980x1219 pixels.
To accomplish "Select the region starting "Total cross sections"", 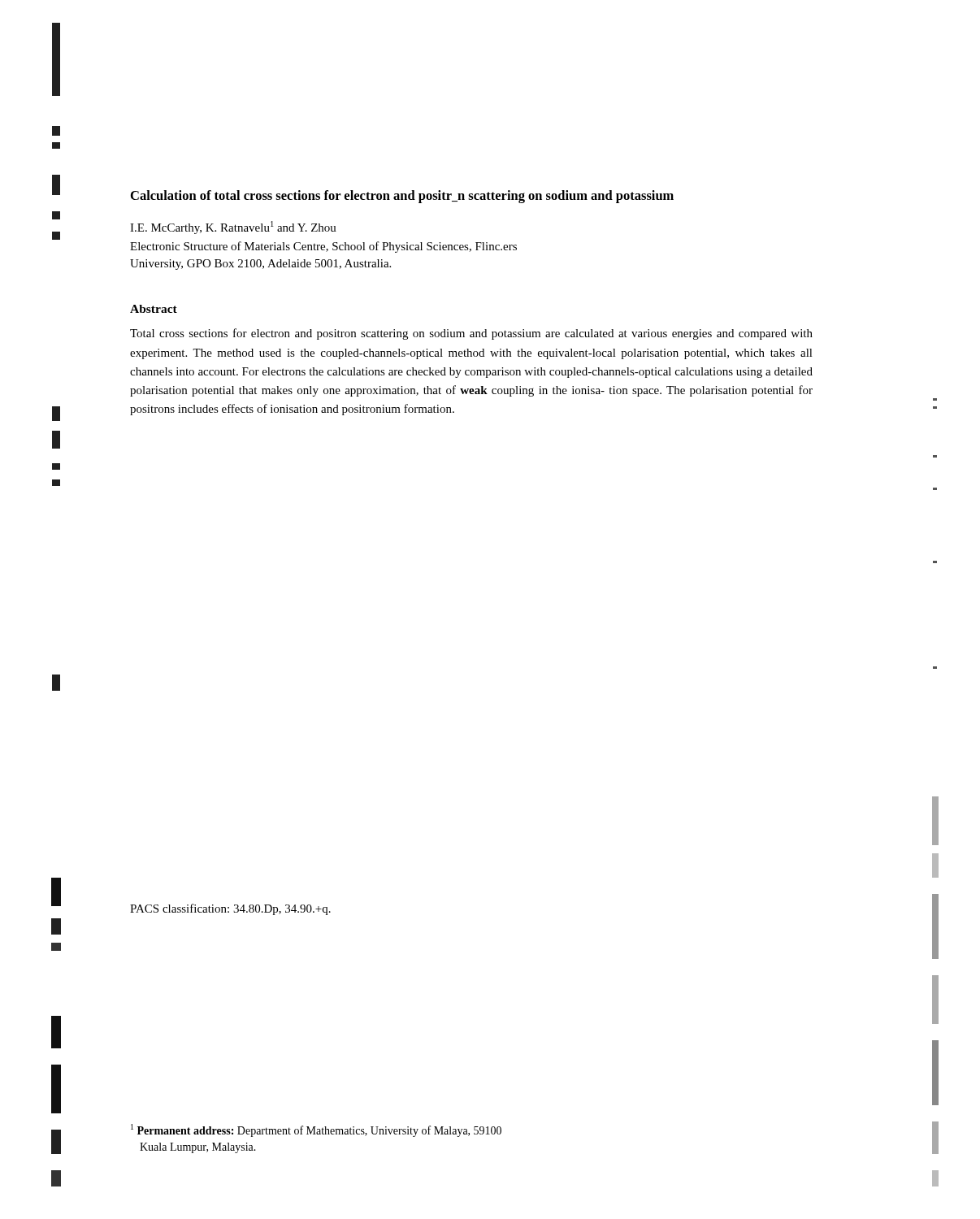I will (x=471, y=371).
